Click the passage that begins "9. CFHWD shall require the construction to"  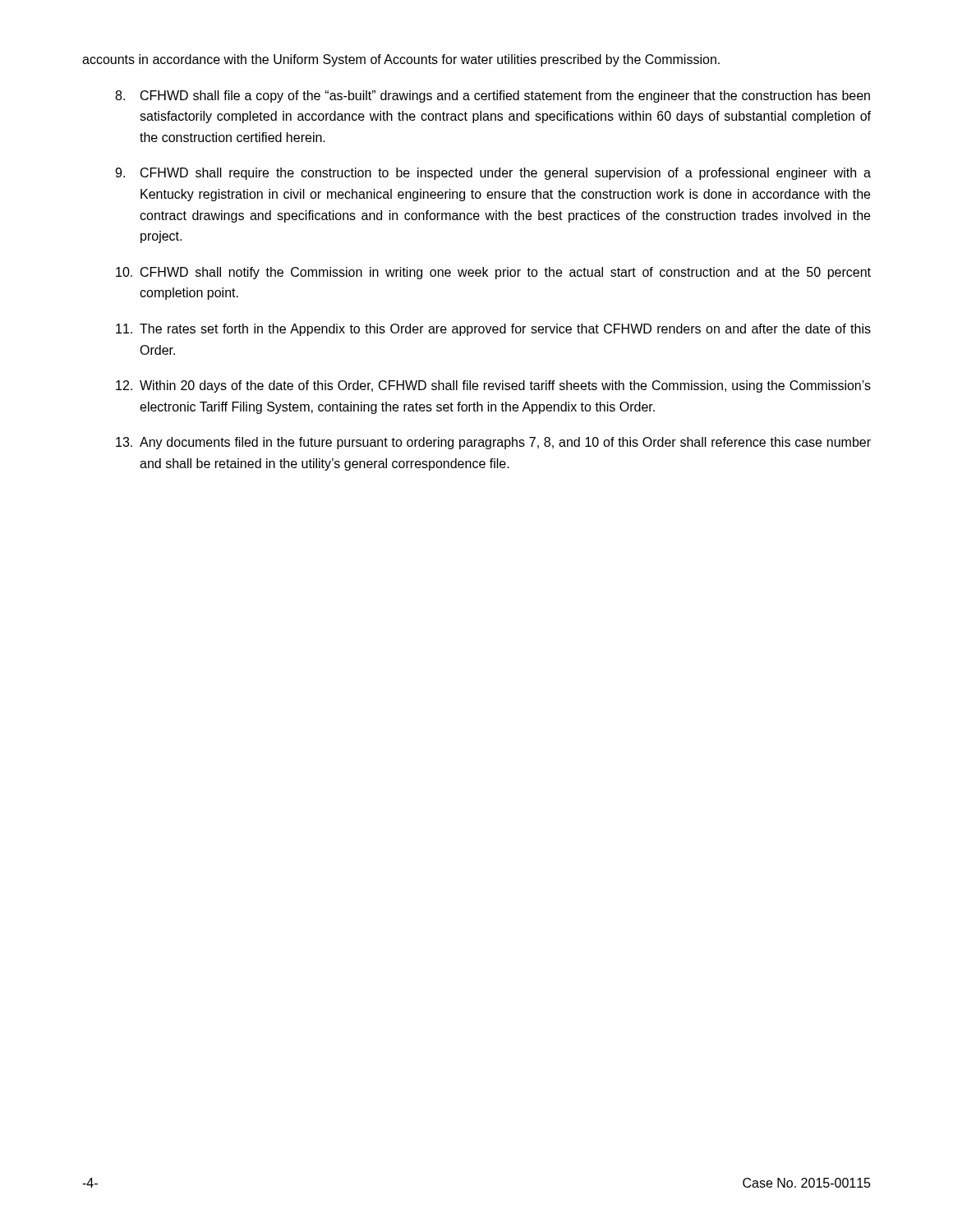(476, 205)
